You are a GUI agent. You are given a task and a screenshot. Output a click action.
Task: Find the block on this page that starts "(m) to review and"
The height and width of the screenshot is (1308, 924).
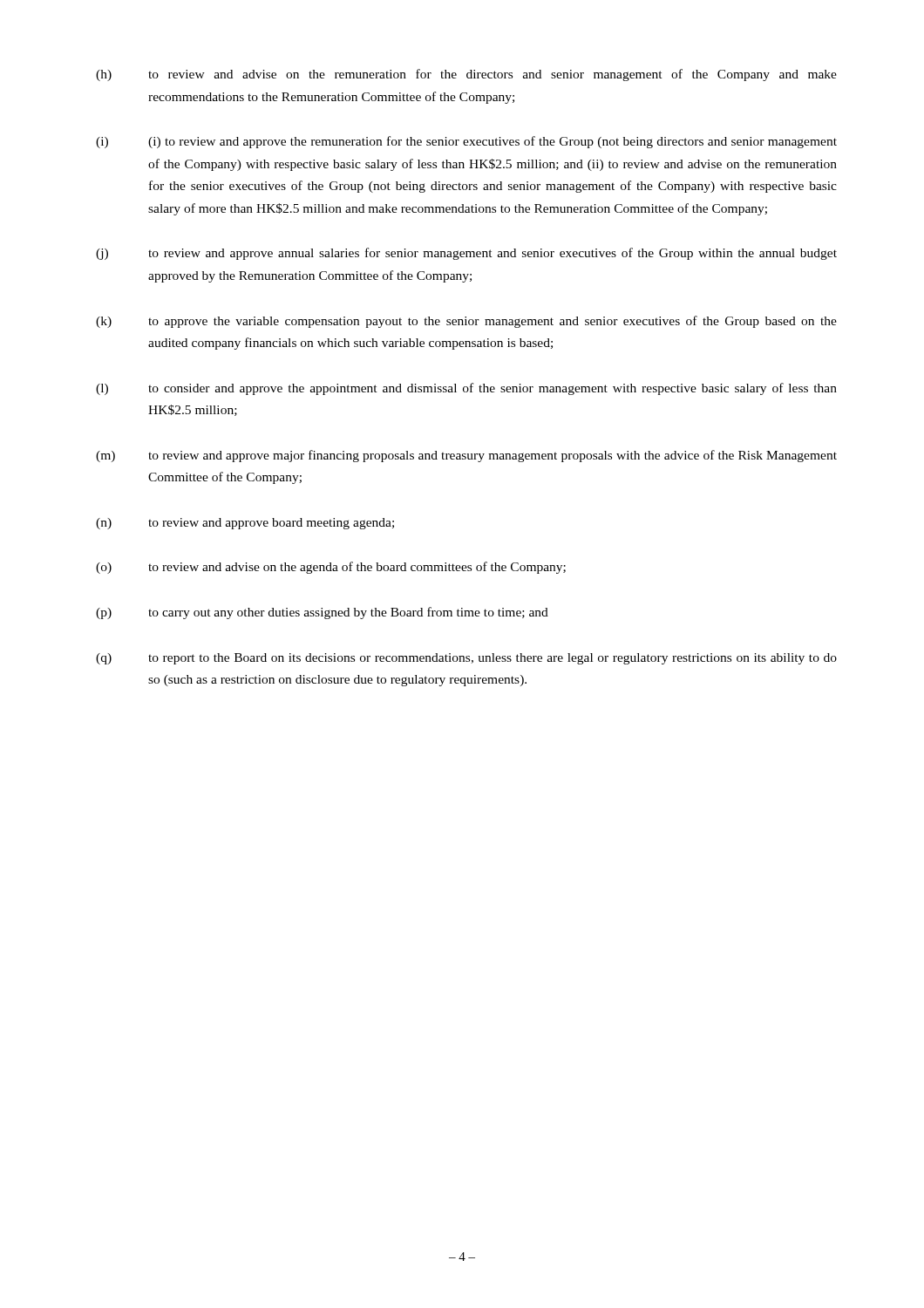(466, 466)
